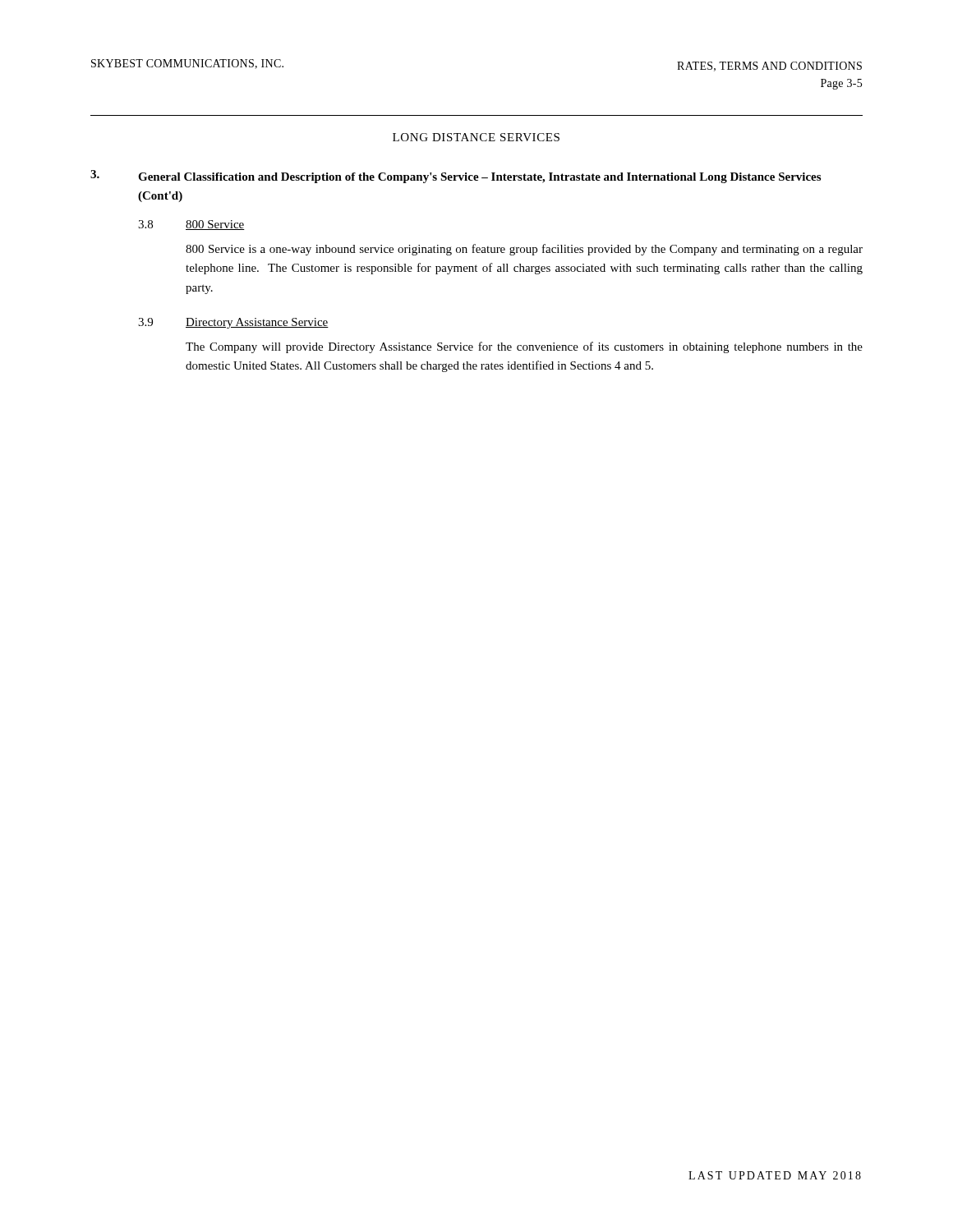Point to "Directory Assistance Service"

tap(257, 322)
